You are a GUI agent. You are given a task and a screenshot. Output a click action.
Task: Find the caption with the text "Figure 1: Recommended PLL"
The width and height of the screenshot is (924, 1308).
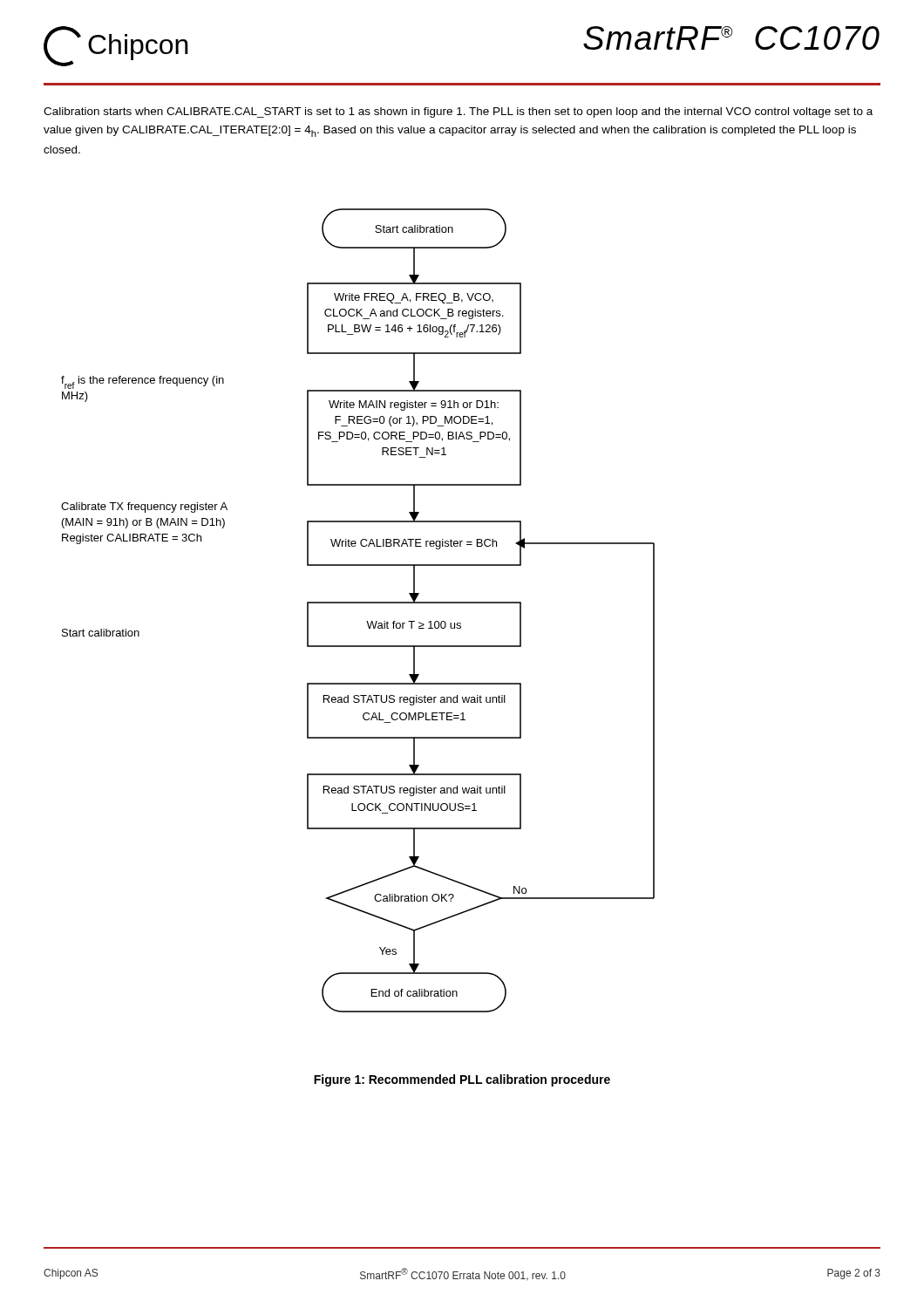(x=462, y=1080)
